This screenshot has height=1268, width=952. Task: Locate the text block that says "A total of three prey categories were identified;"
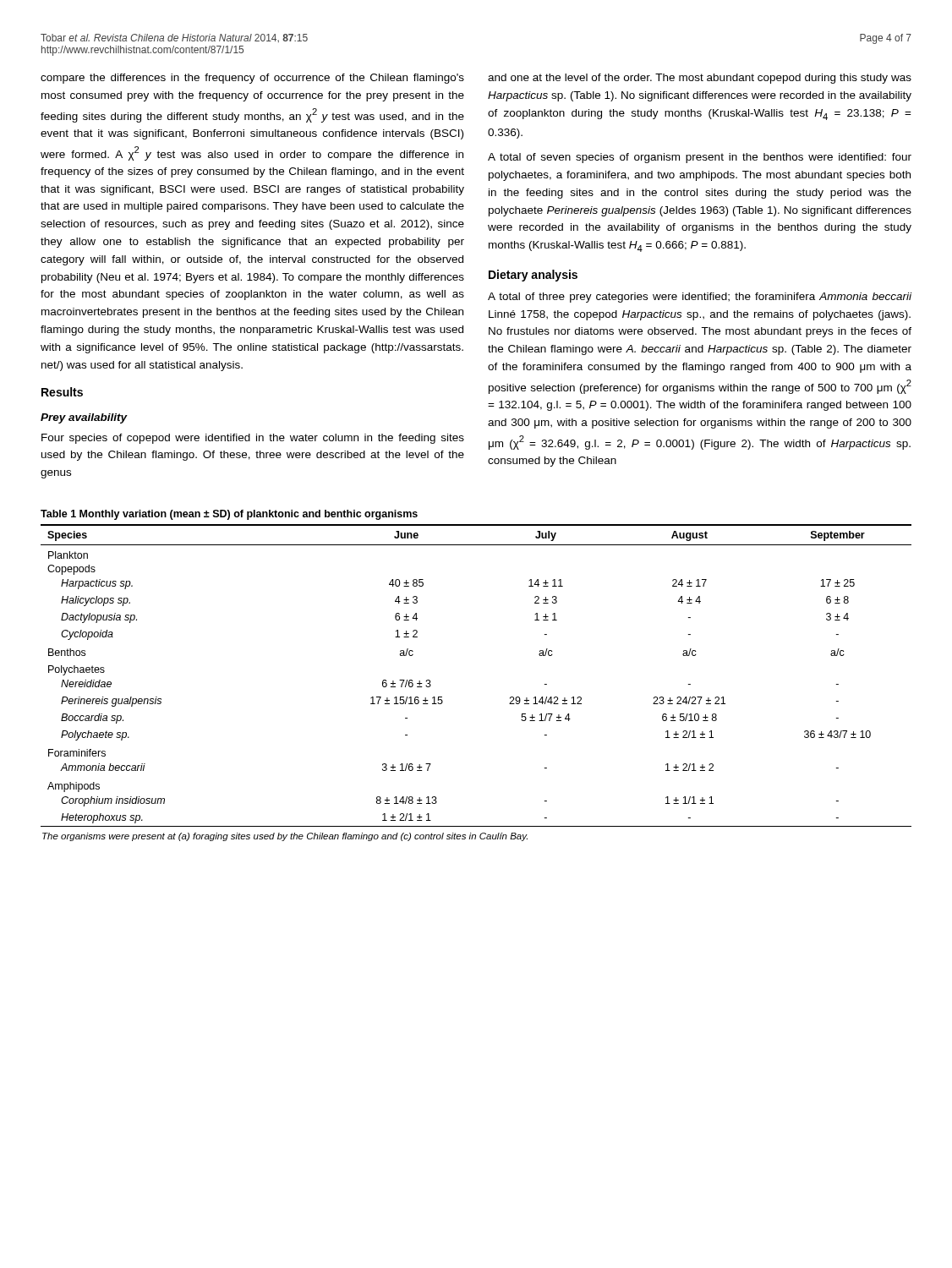[700, 379]
